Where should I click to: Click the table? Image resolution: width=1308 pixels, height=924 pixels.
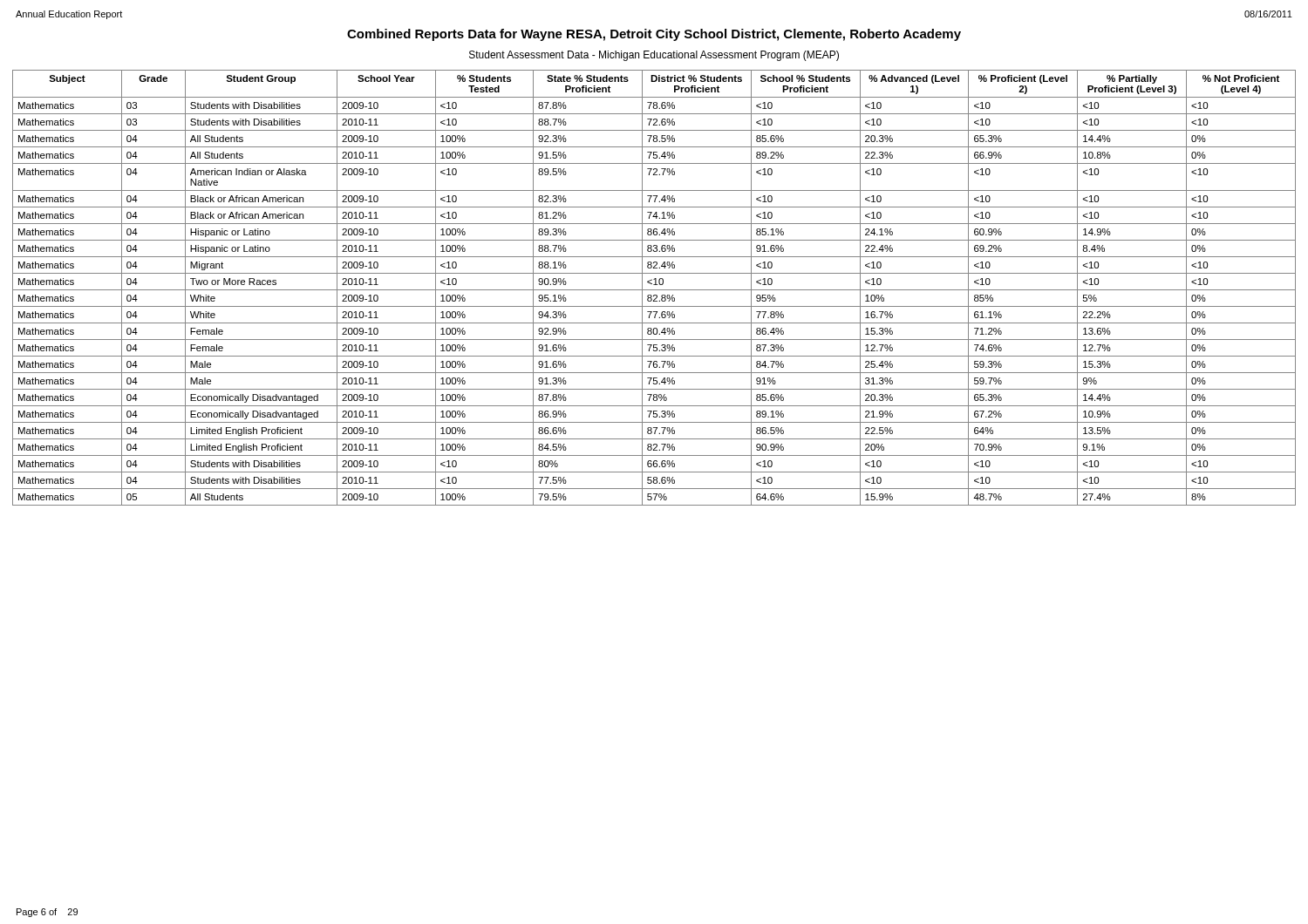[x=654, y=288]
